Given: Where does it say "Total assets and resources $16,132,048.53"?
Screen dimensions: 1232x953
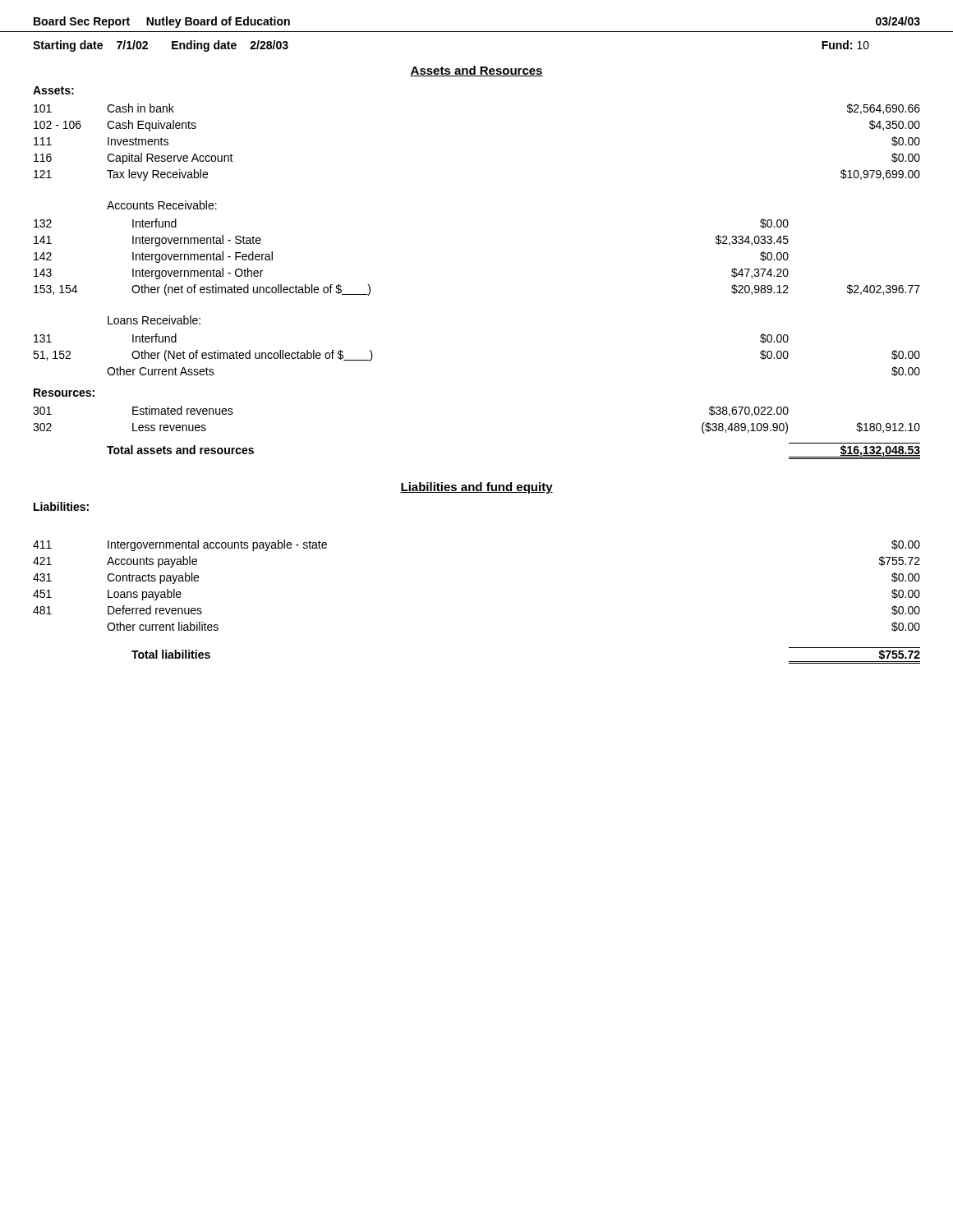Looking at the screenshot, I should click(181, 452).
